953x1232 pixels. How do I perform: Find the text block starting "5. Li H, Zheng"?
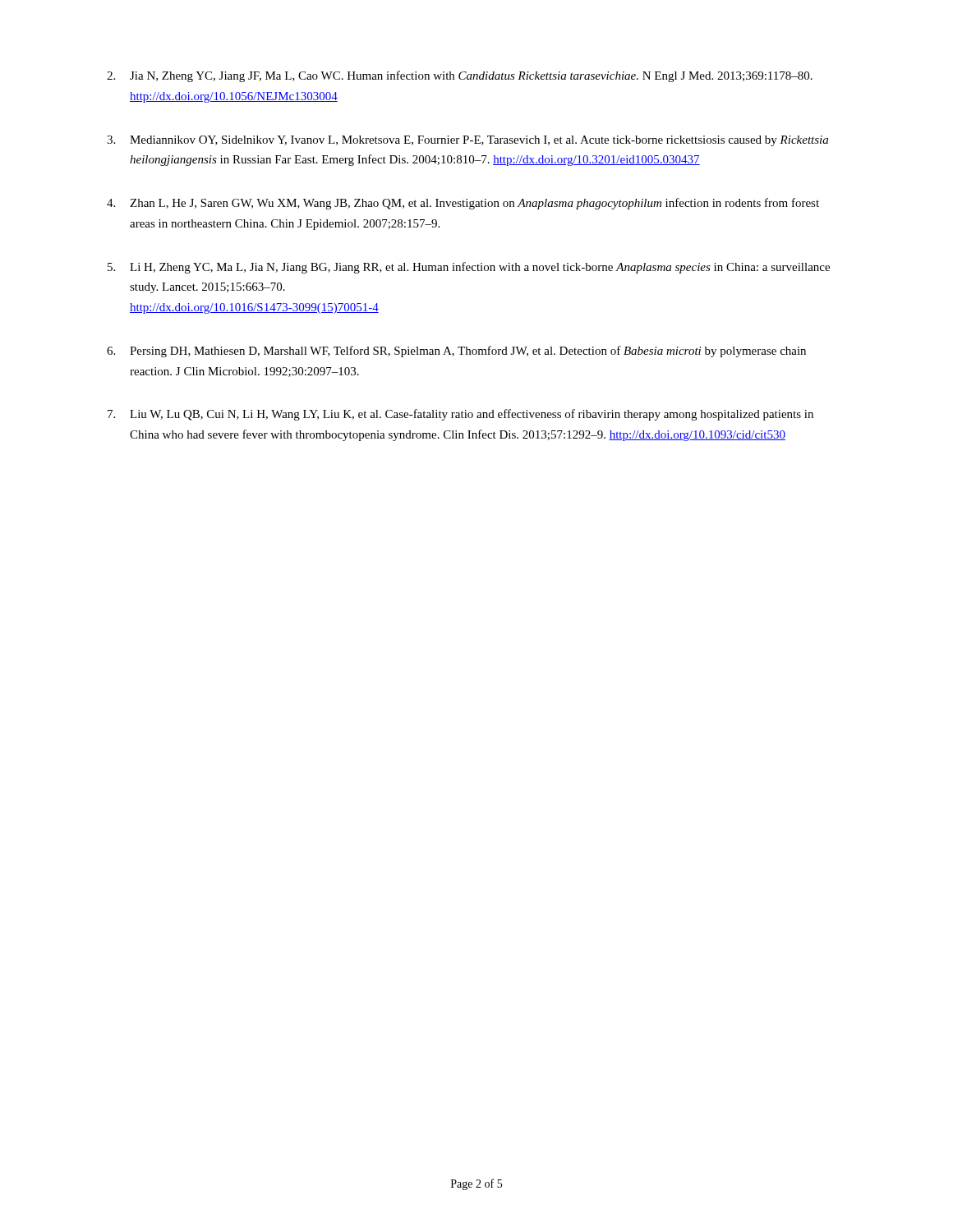(469, 268)
